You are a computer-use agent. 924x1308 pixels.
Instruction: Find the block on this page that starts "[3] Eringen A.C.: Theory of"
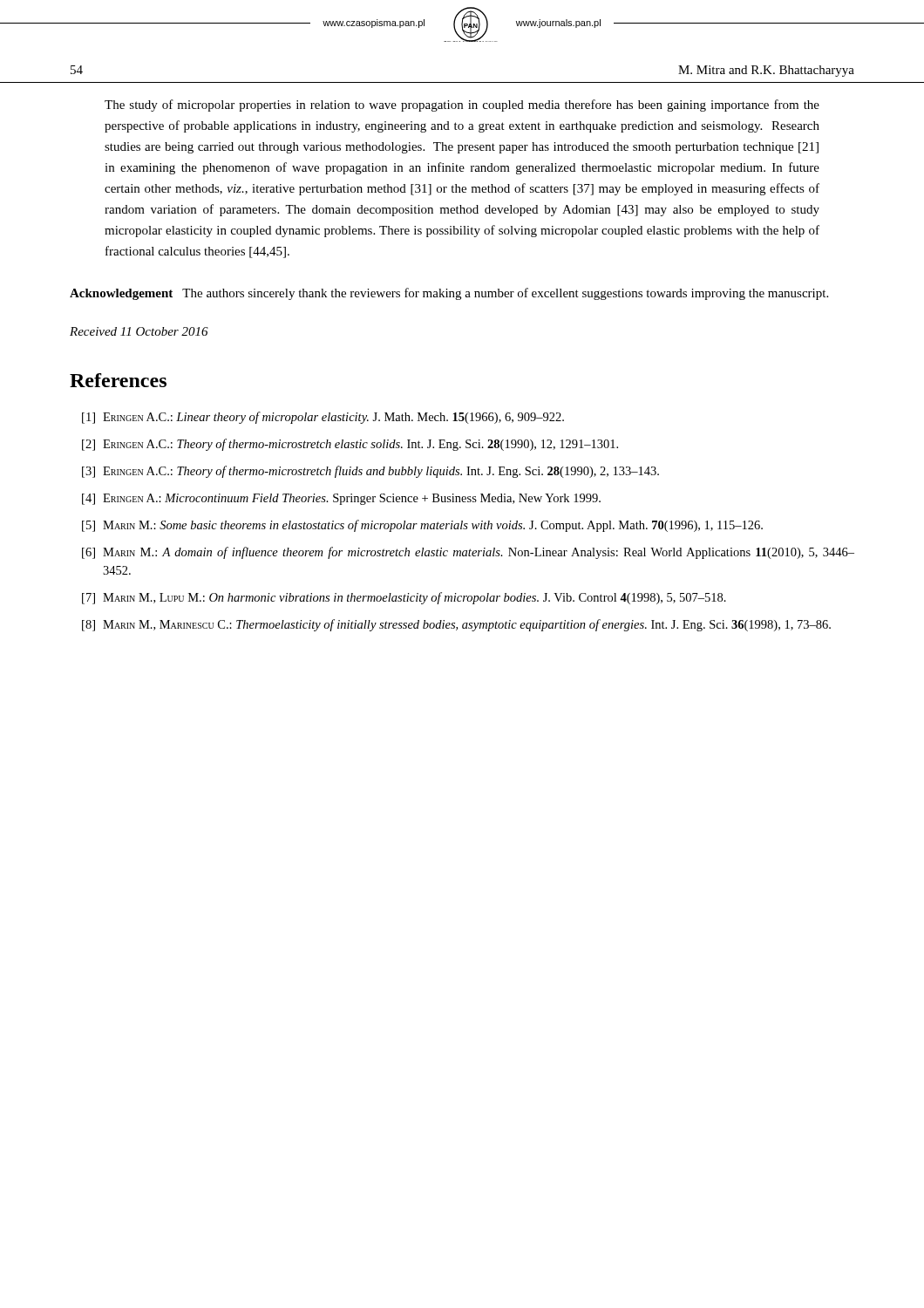pos(462,471)
